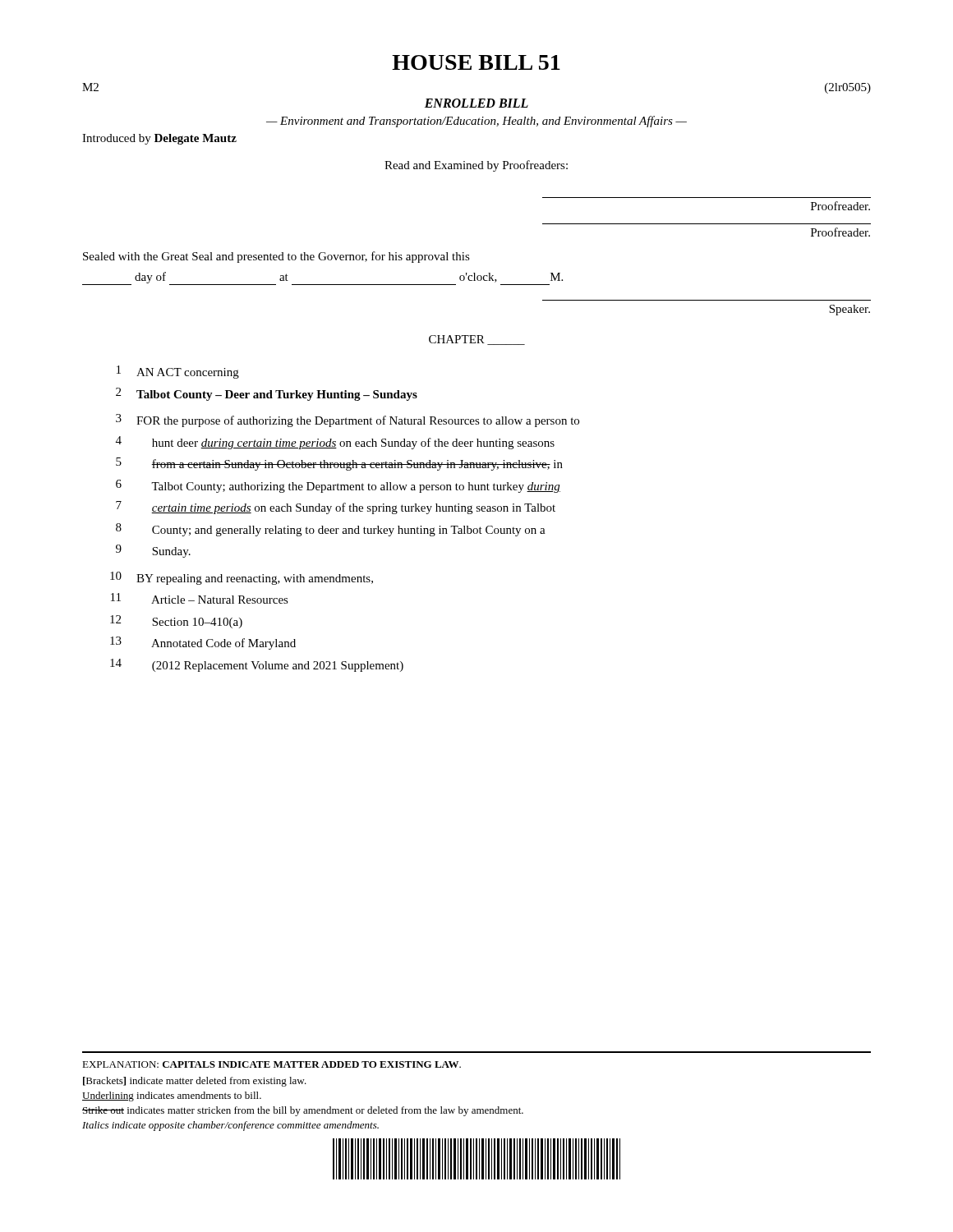Point to the text block starting "4 hunt deer during certain time"
Image resolution: width=953 pixels, height=1232 pixels.
pos(476,443)
